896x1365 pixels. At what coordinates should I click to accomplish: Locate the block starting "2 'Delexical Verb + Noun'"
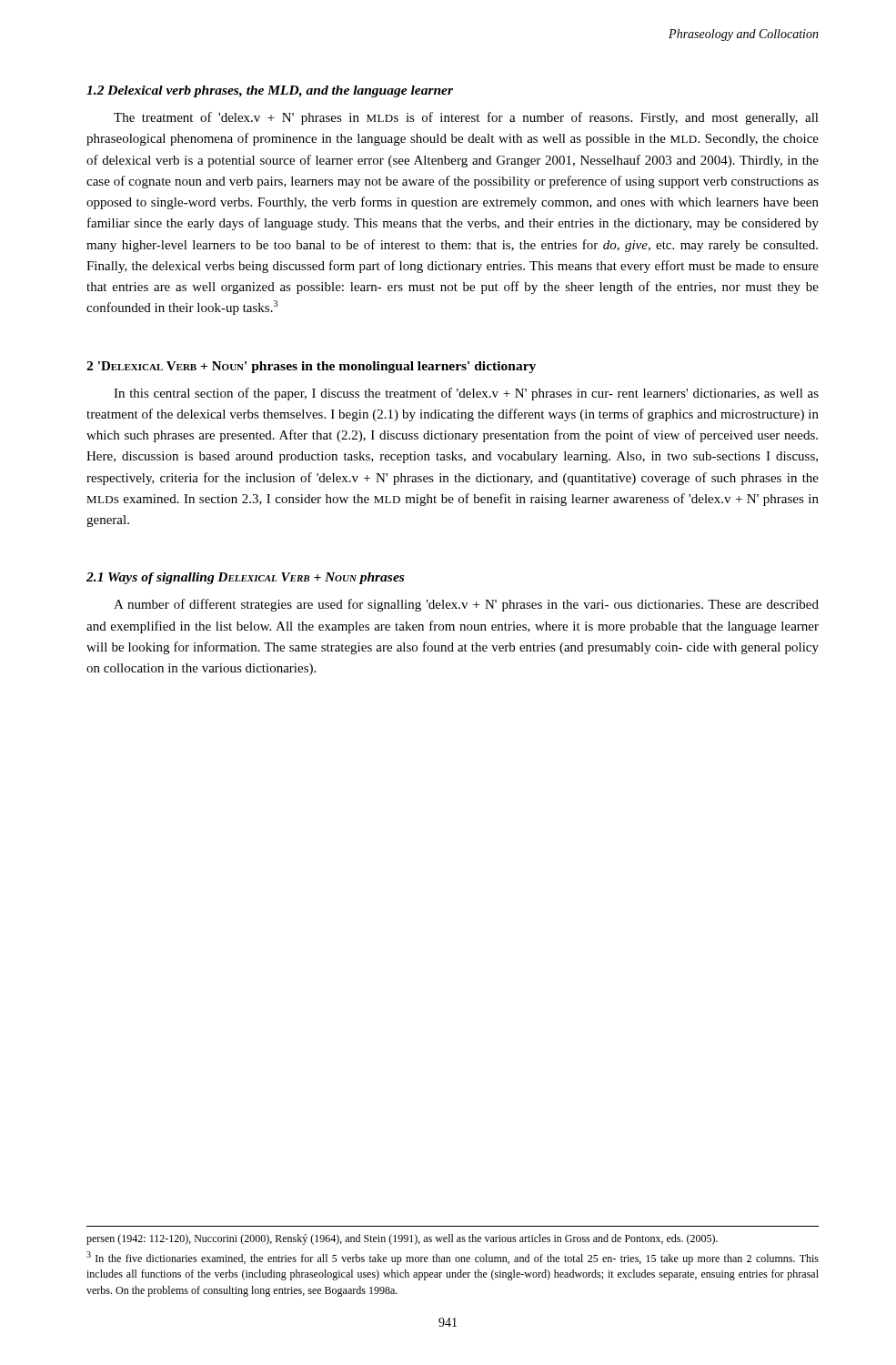pyautogui.click(x=311, y=365)
